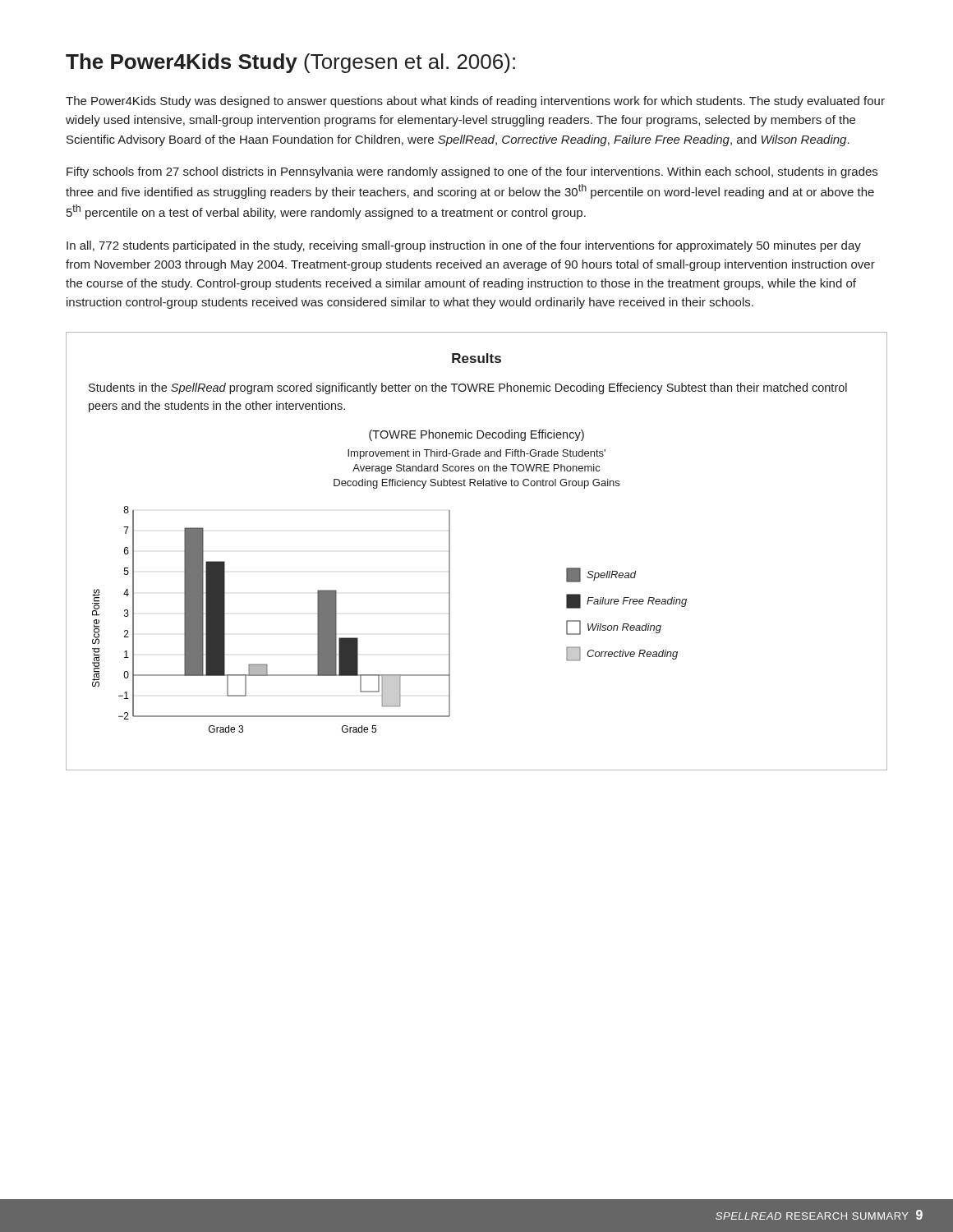
Task: Find the text block containing "Students in the SpellRead program scored"
Action: tap(468, 396)
